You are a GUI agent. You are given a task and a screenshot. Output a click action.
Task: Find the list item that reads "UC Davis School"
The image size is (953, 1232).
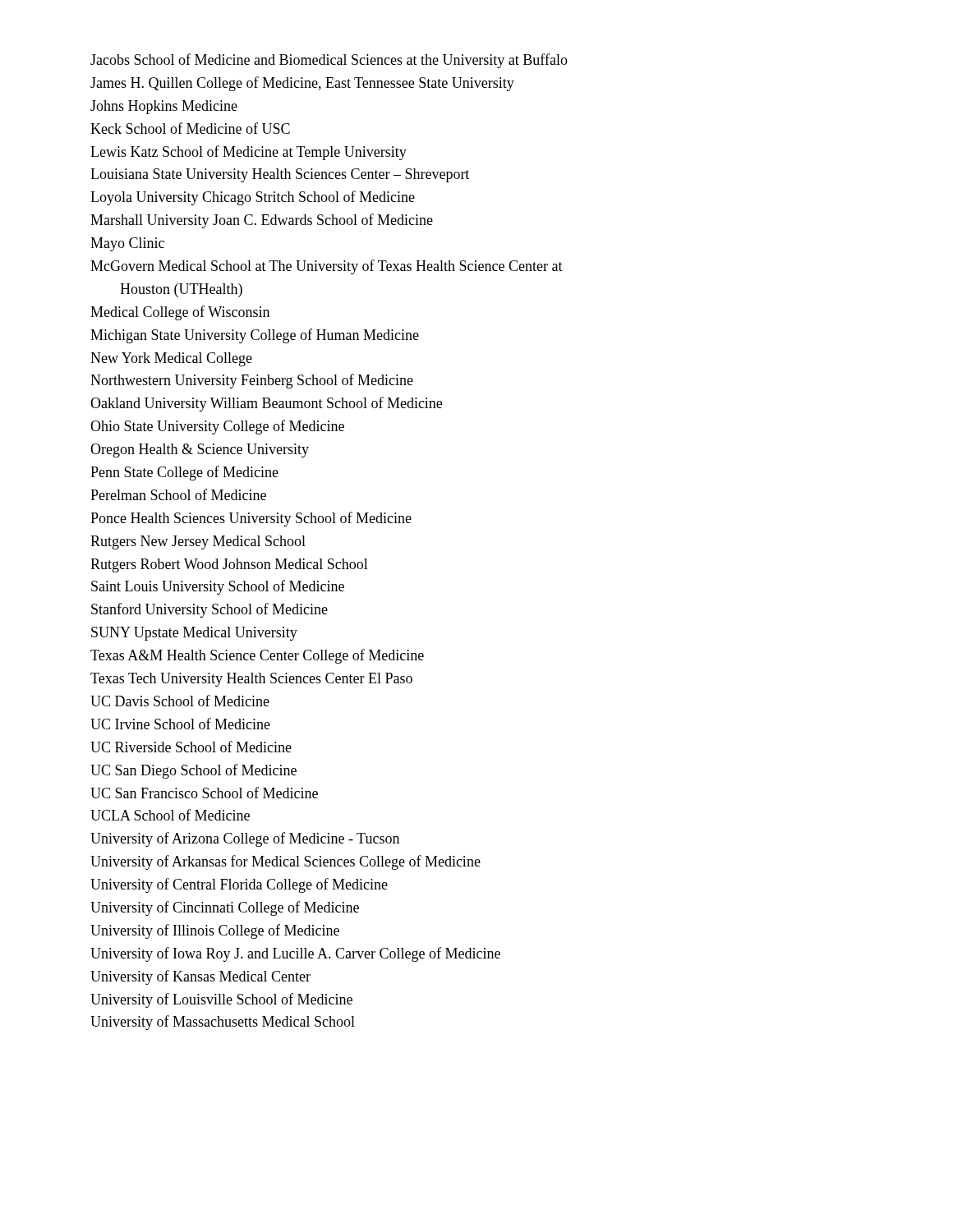(x=180, y=701)
